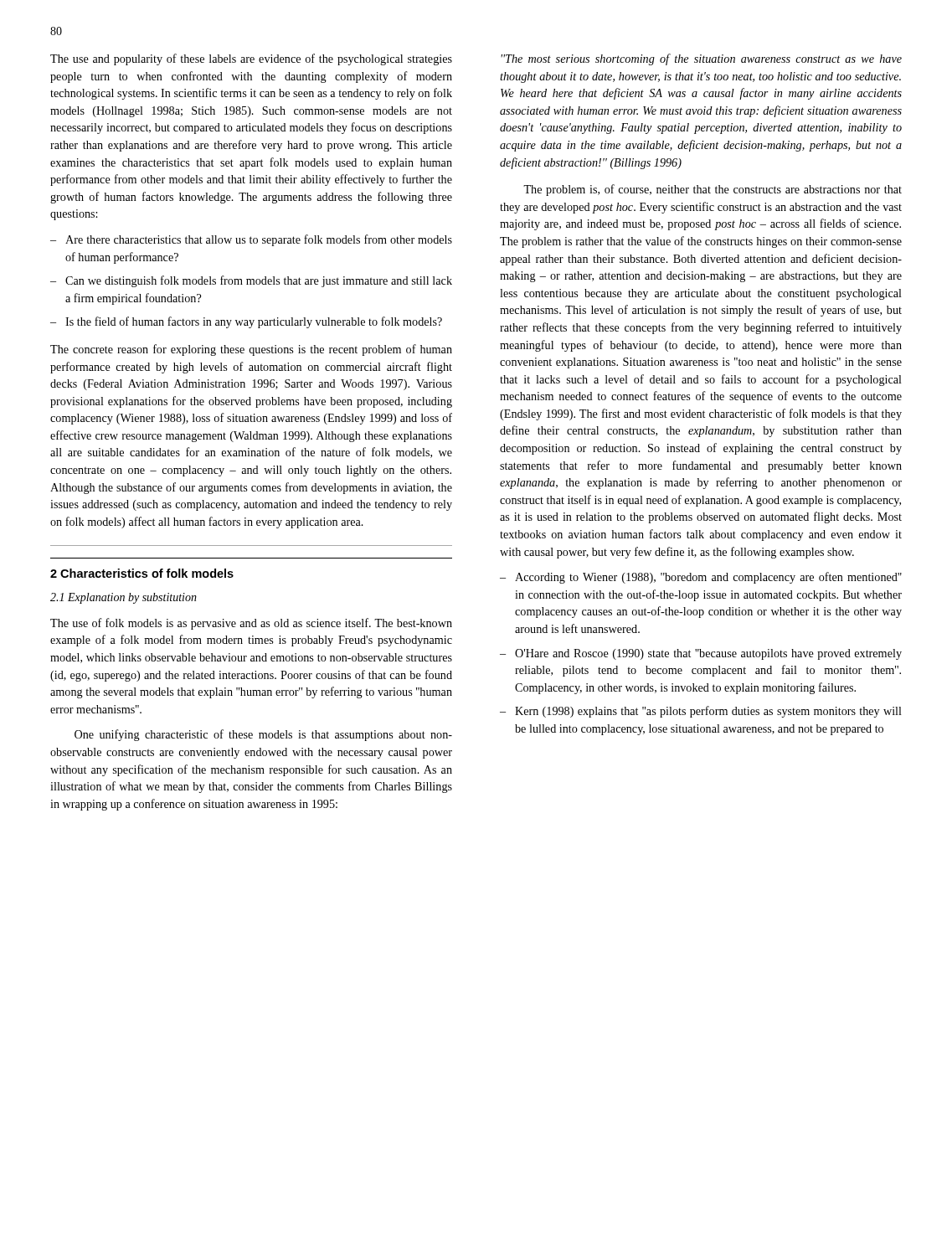
Task: Select the element starting "The problem is, of"
Action: tap(701, 371)
